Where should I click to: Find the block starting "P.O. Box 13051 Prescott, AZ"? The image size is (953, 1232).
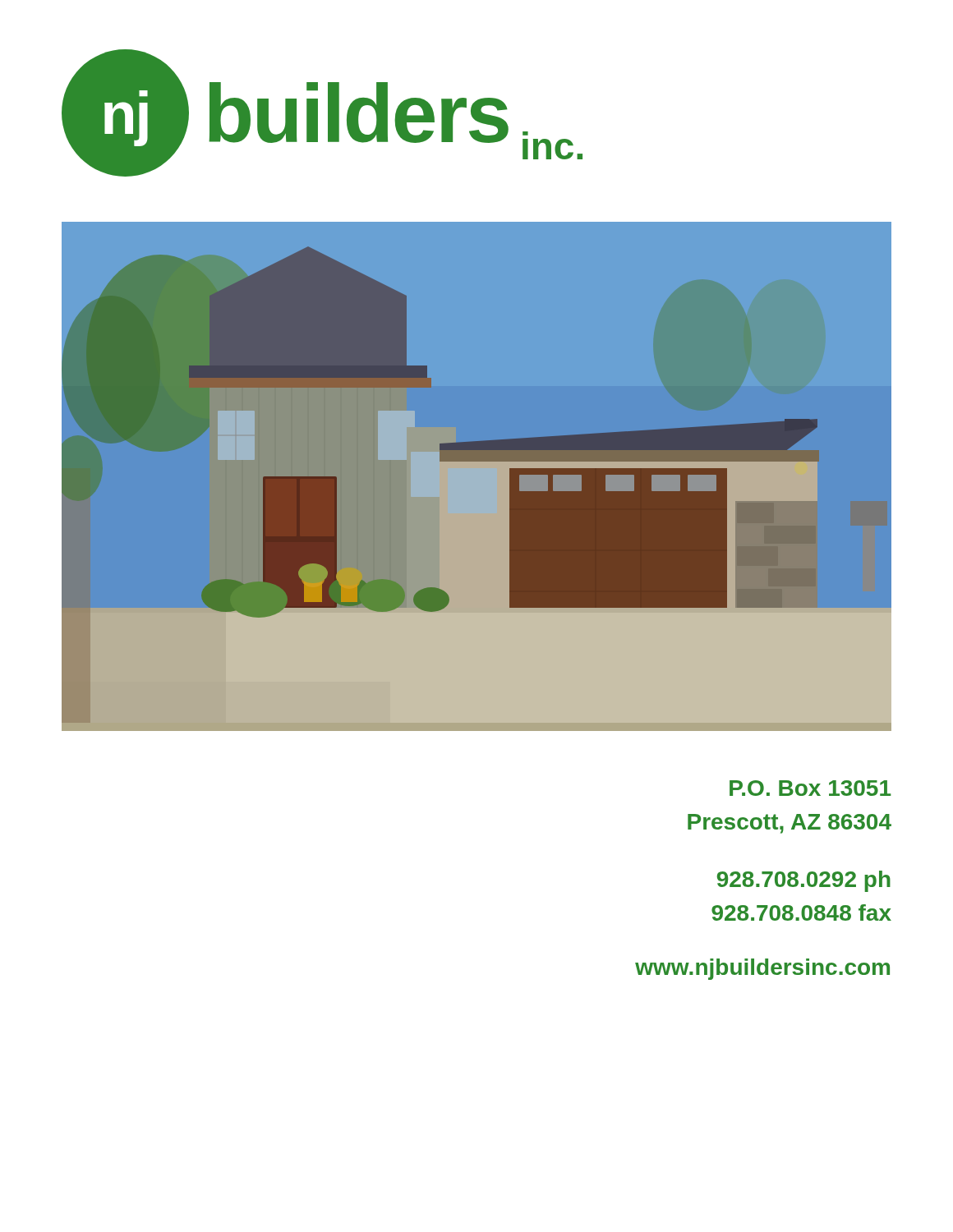click(763, 877)
